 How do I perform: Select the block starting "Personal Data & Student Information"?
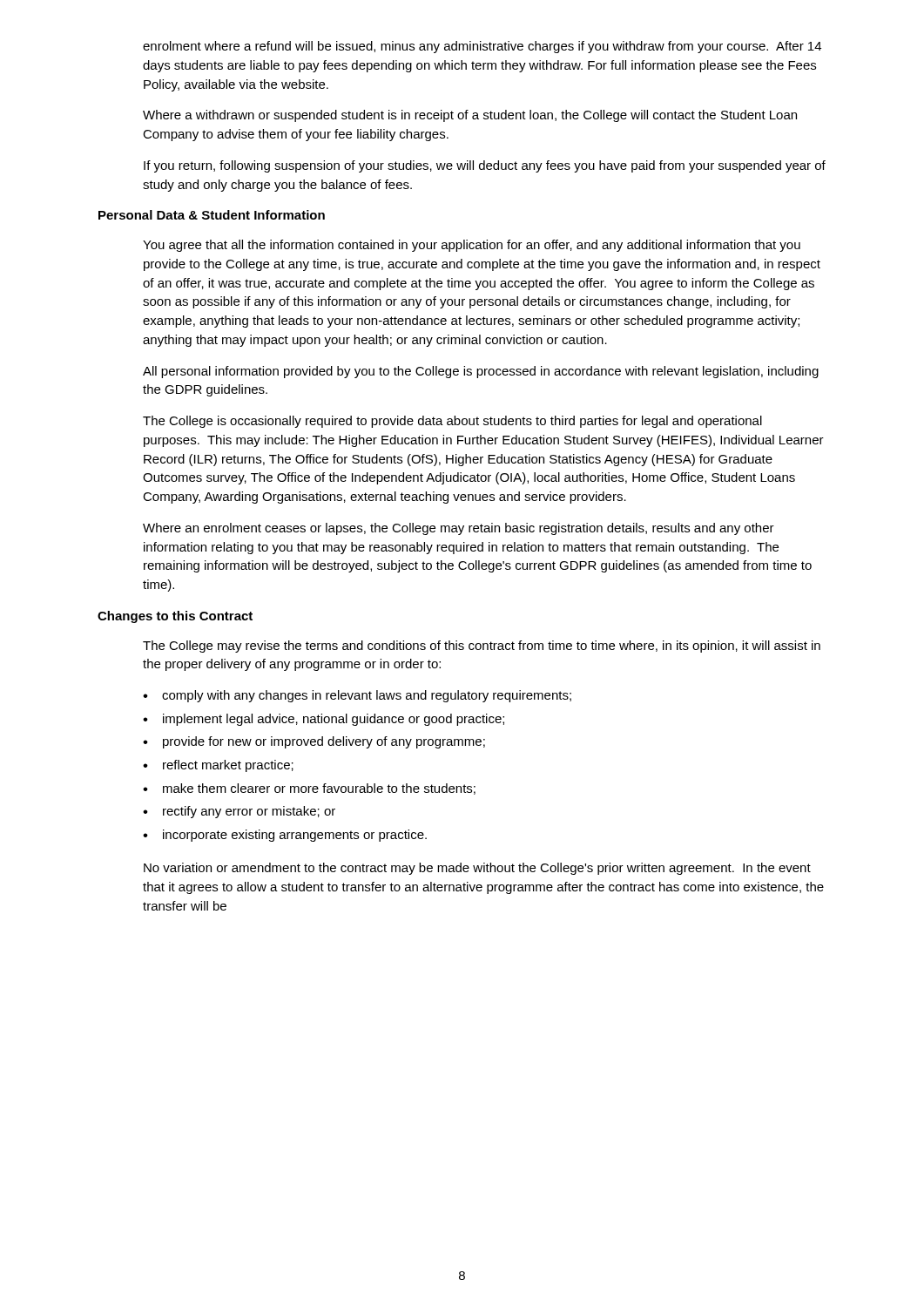212,215
